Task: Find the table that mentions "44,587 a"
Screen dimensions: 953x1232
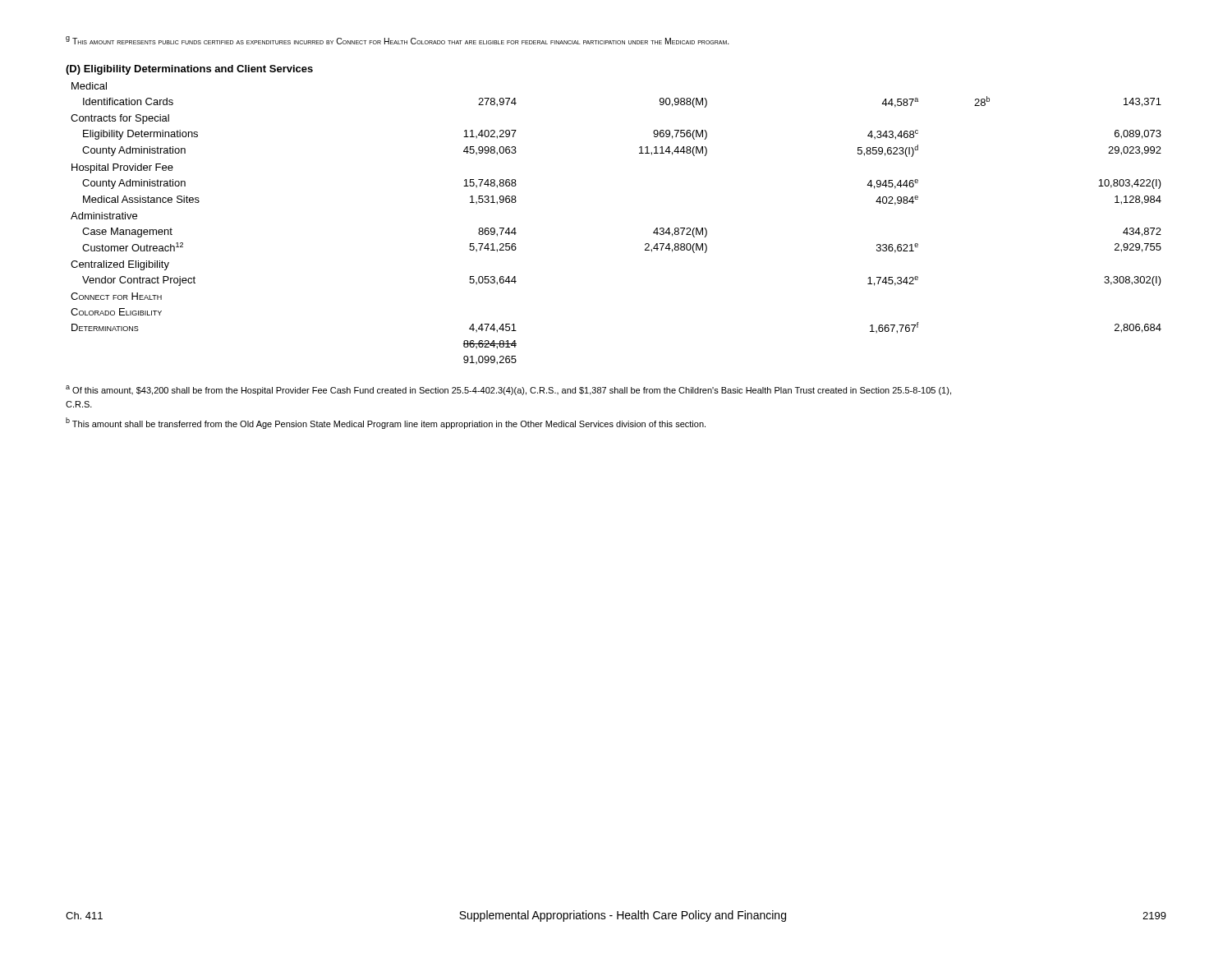Action: click(616, 223)
